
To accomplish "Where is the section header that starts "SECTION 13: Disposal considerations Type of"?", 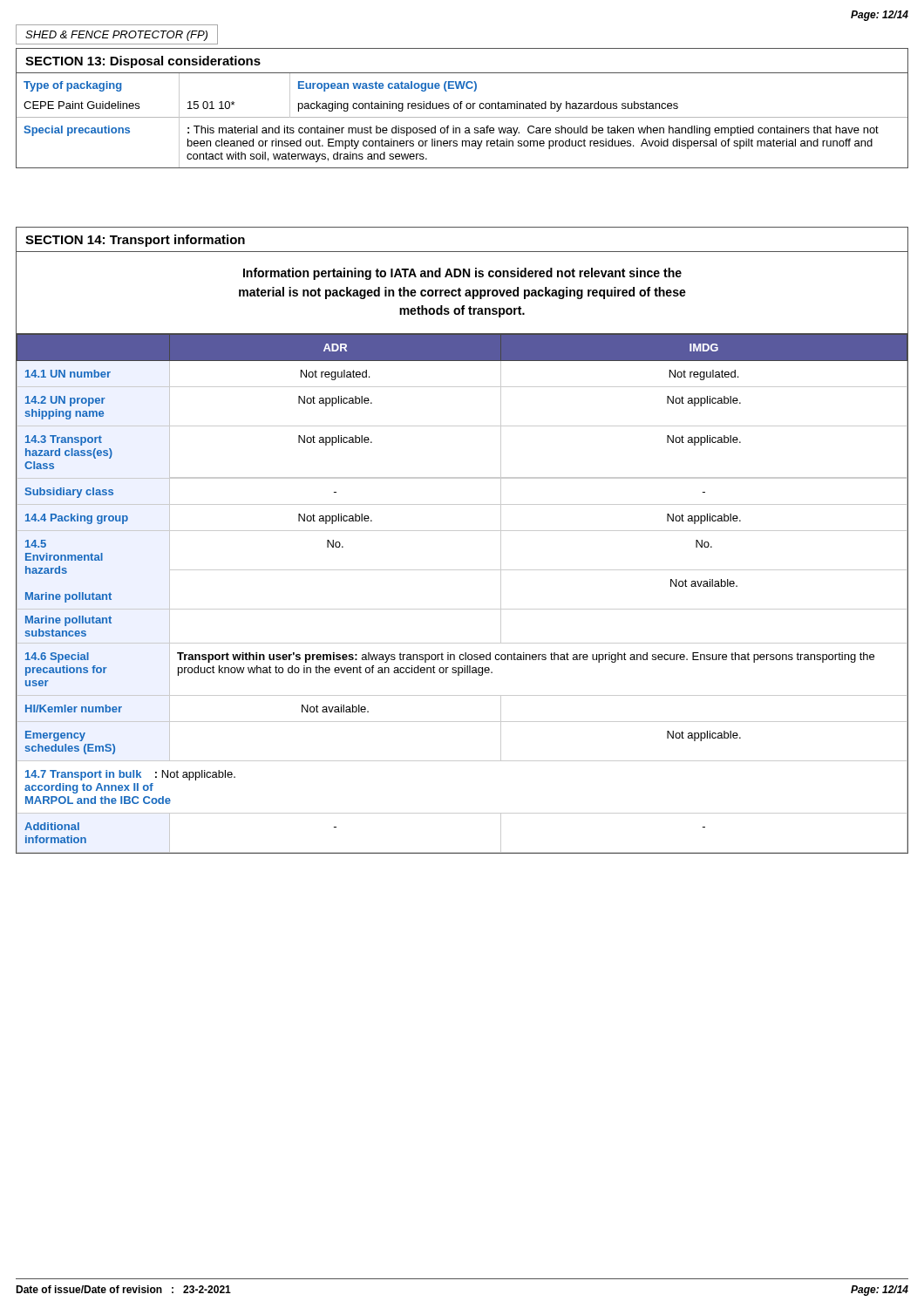I will point(462,108).
